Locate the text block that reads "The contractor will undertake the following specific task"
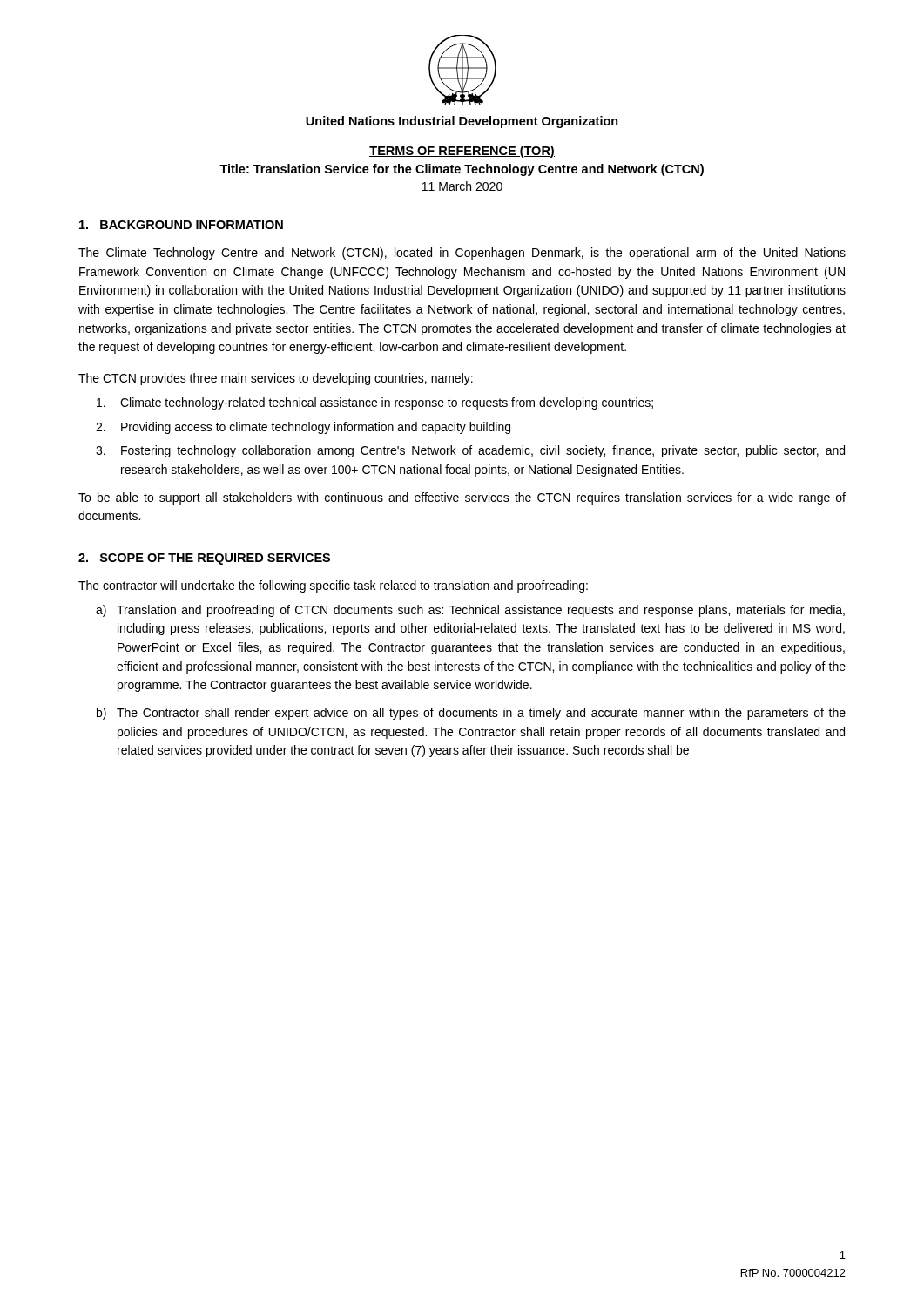This screenshot has height=1307, width=924. point(334,585)
